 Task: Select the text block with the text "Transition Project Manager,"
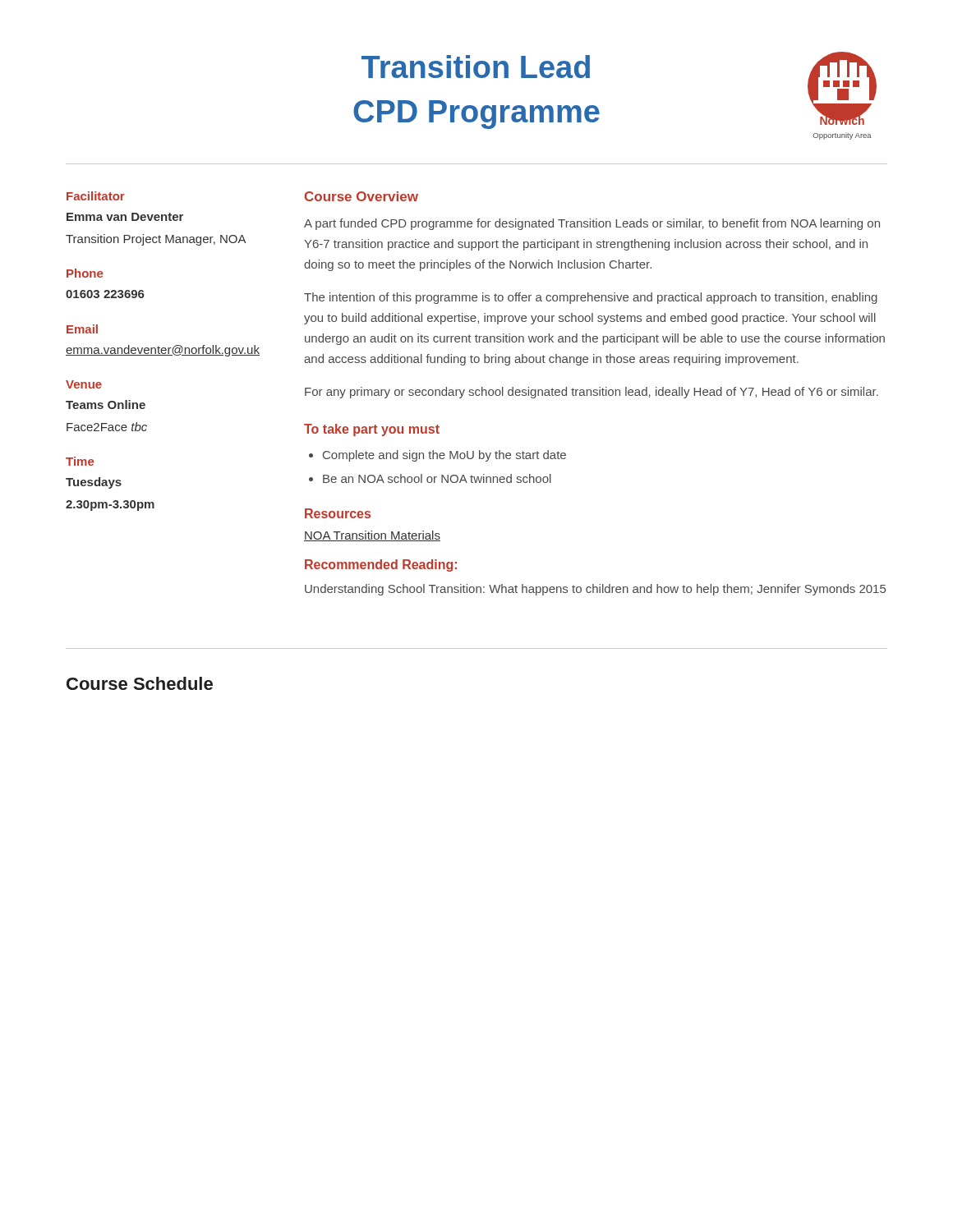[x=156, y=238]
